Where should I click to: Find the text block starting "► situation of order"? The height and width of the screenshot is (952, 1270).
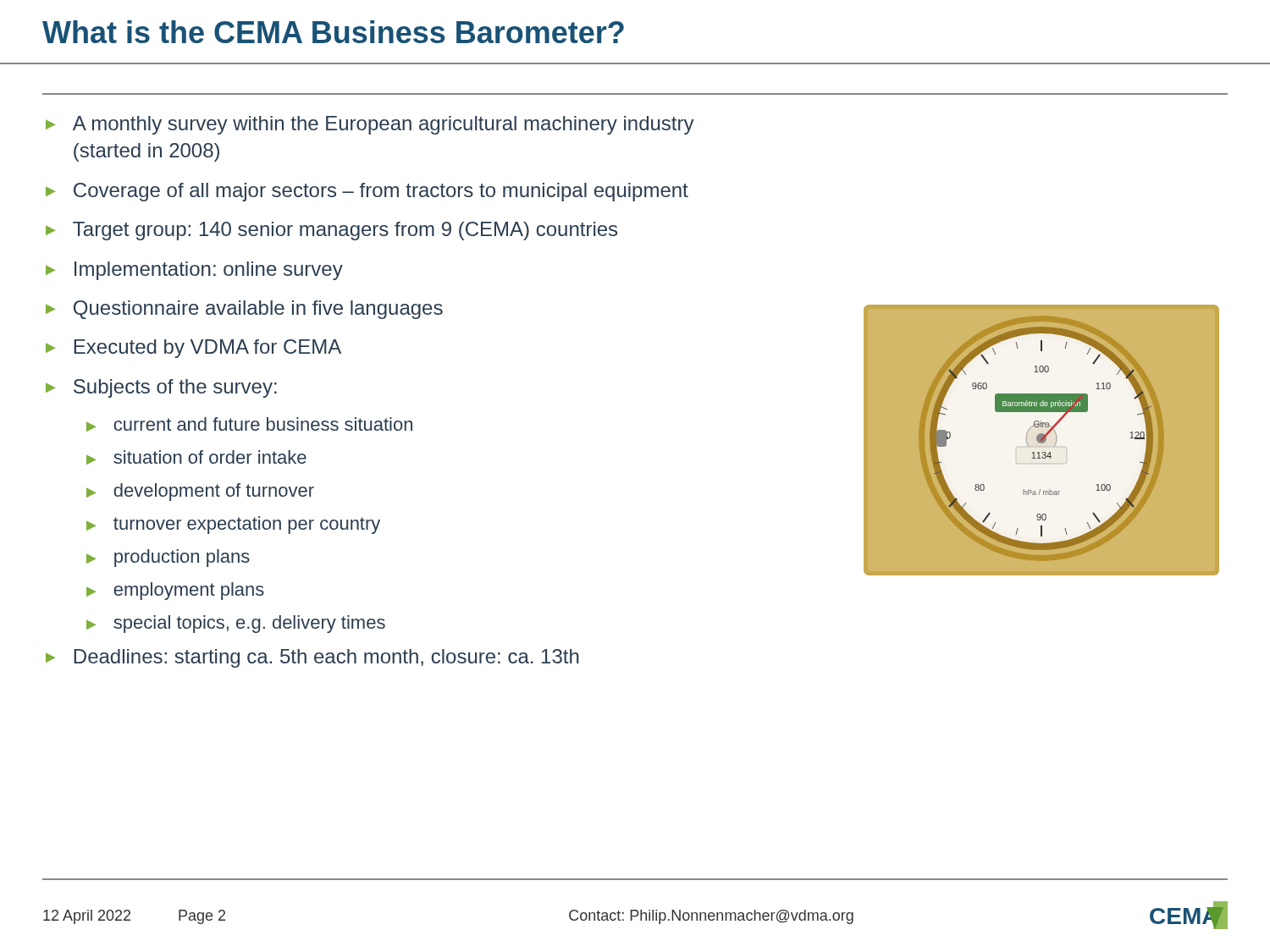click(196, 457)
